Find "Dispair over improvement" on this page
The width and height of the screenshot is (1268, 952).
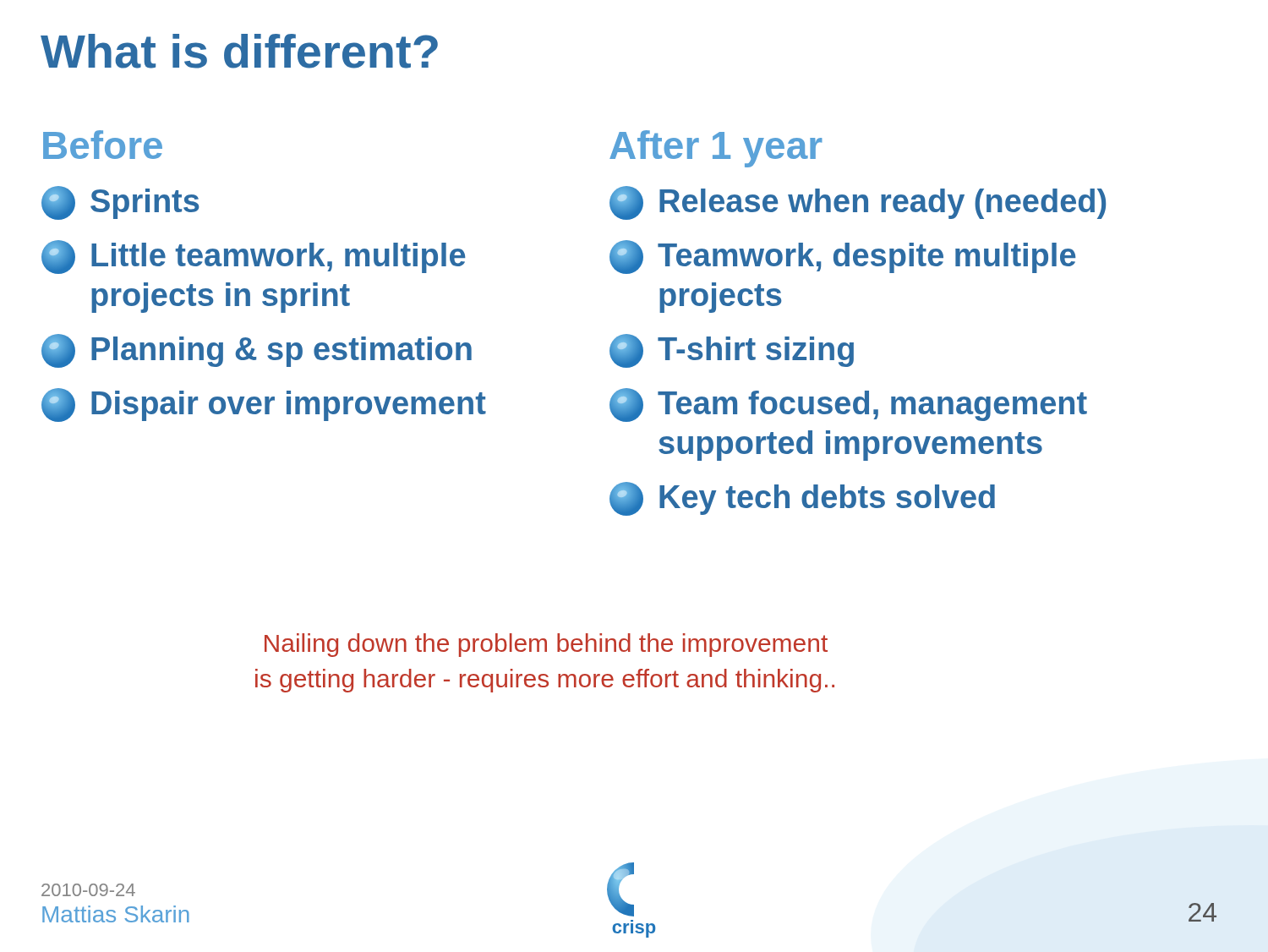263,404
